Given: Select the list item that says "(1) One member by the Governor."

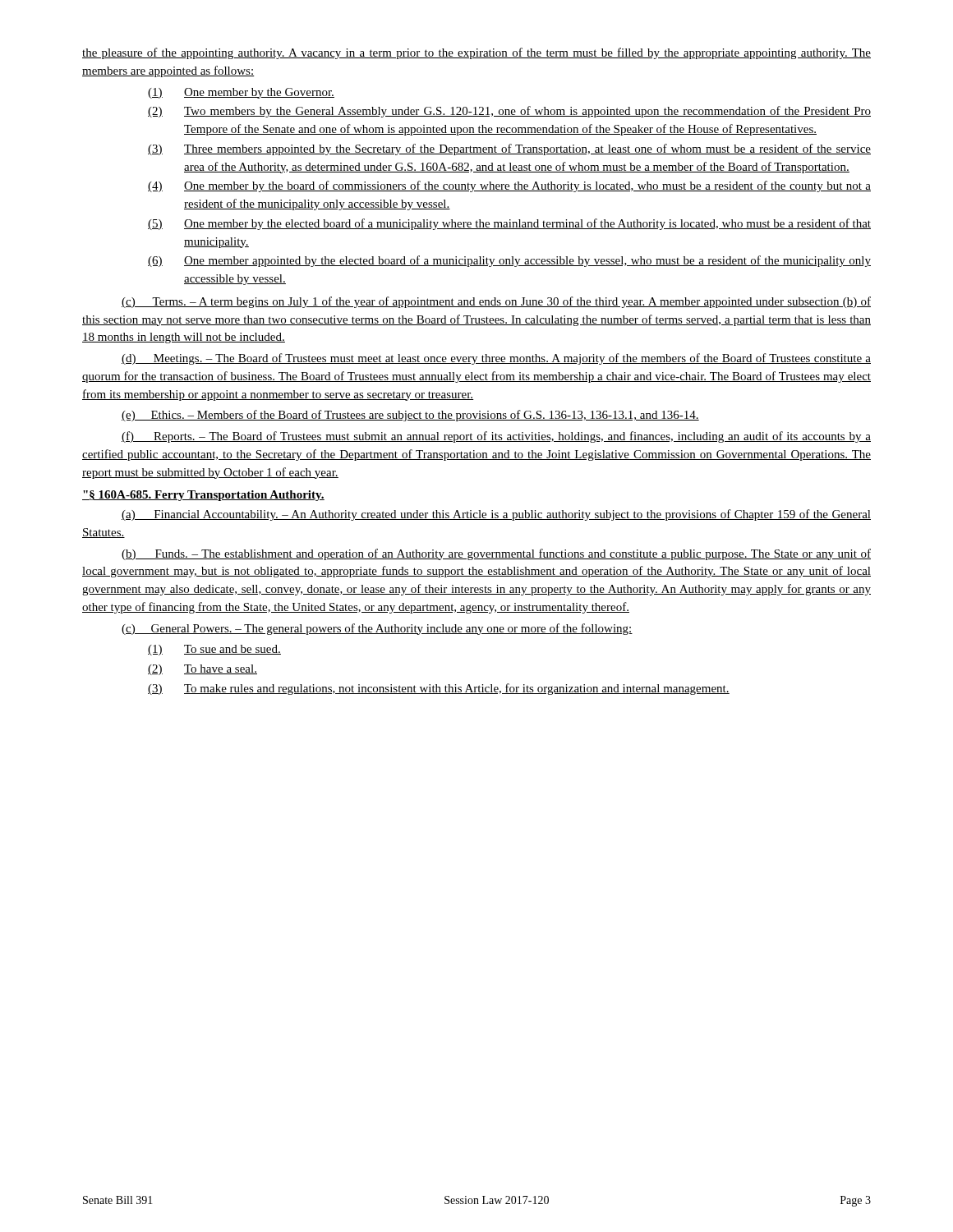Looking at the screenshot, I should [241, 93].
